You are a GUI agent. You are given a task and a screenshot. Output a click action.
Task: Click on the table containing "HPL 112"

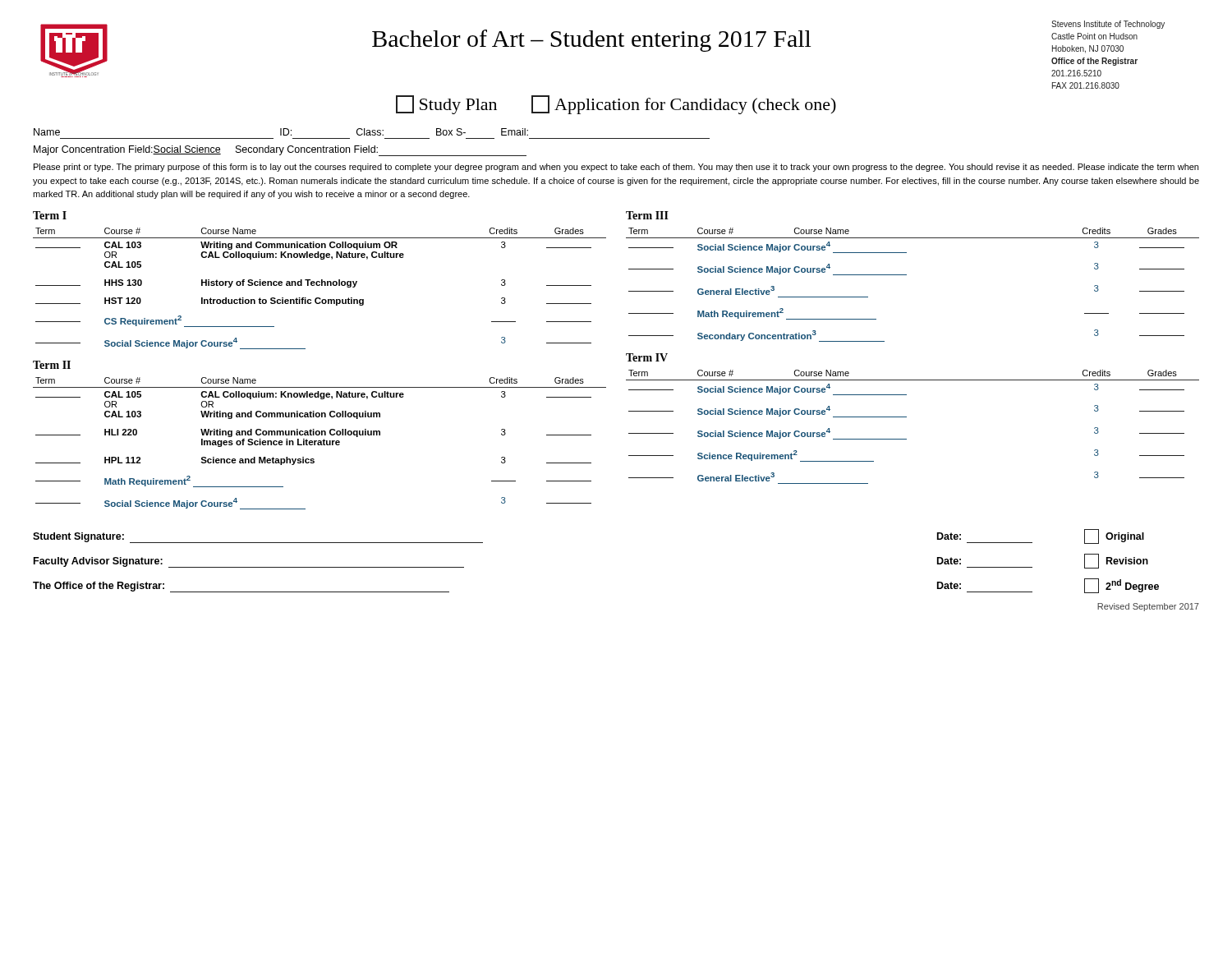click(x=320, y=442)
